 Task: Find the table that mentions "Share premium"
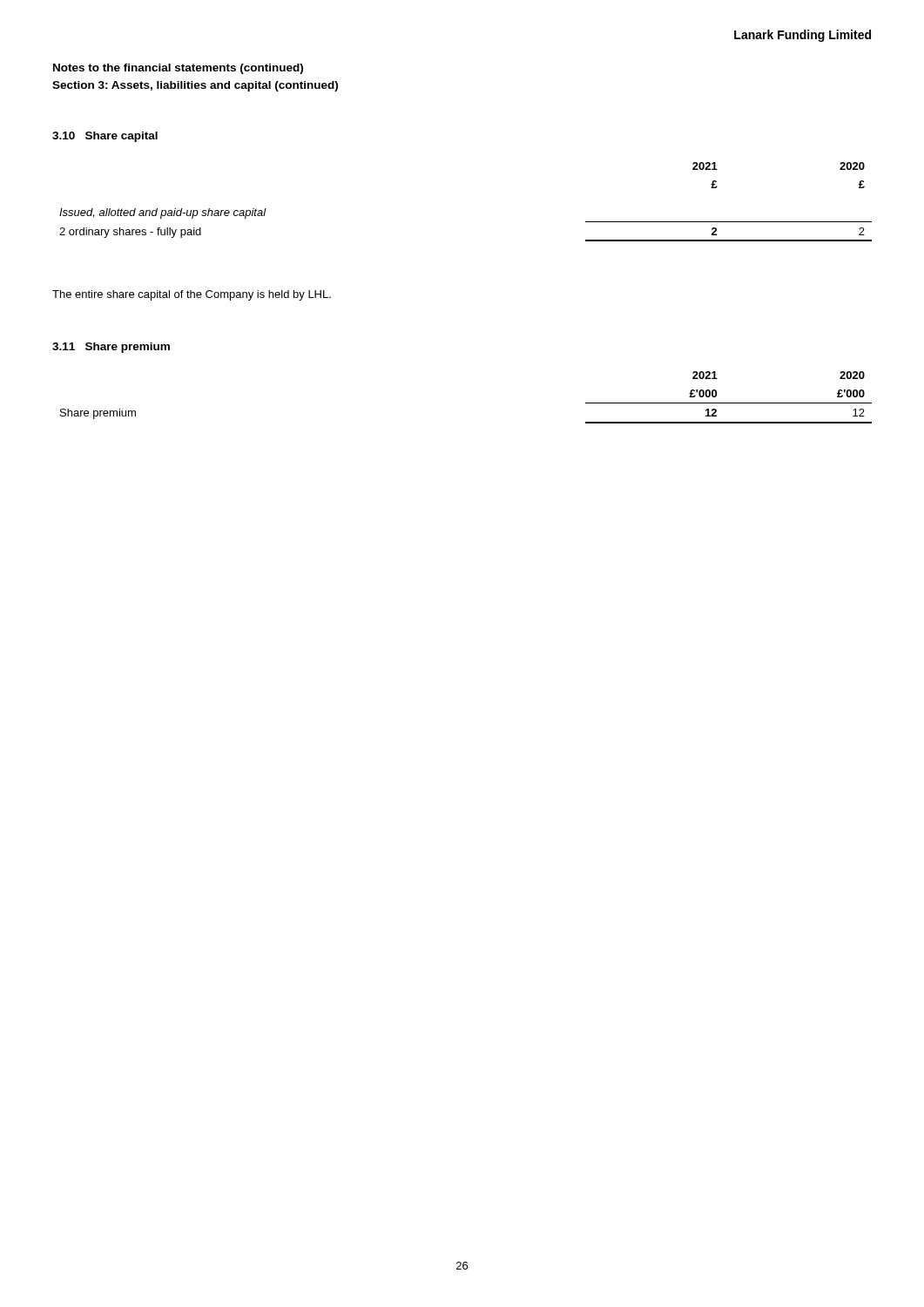(462, 395)
